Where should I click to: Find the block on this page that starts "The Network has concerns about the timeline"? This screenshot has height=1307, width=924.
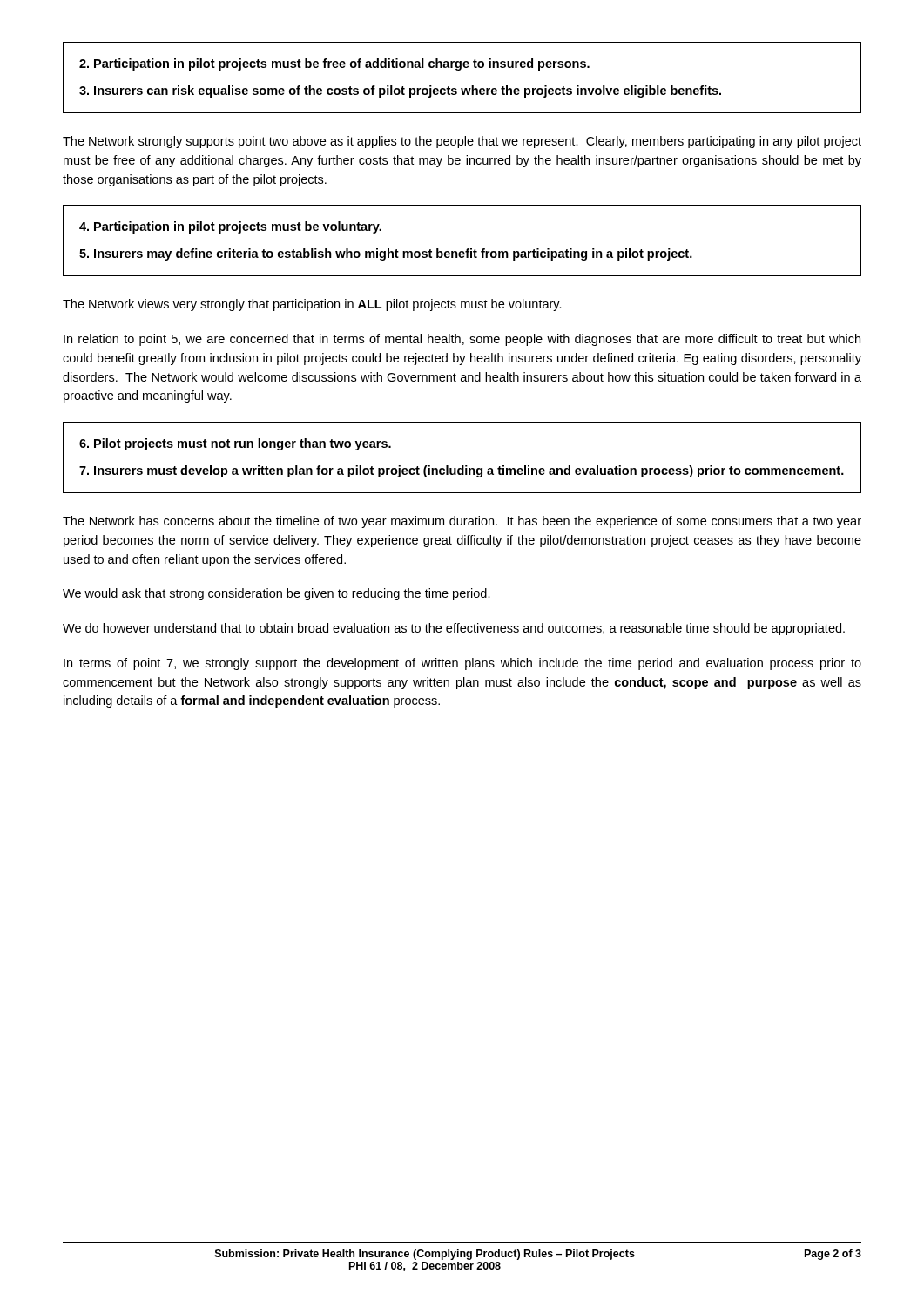point(462,541)
